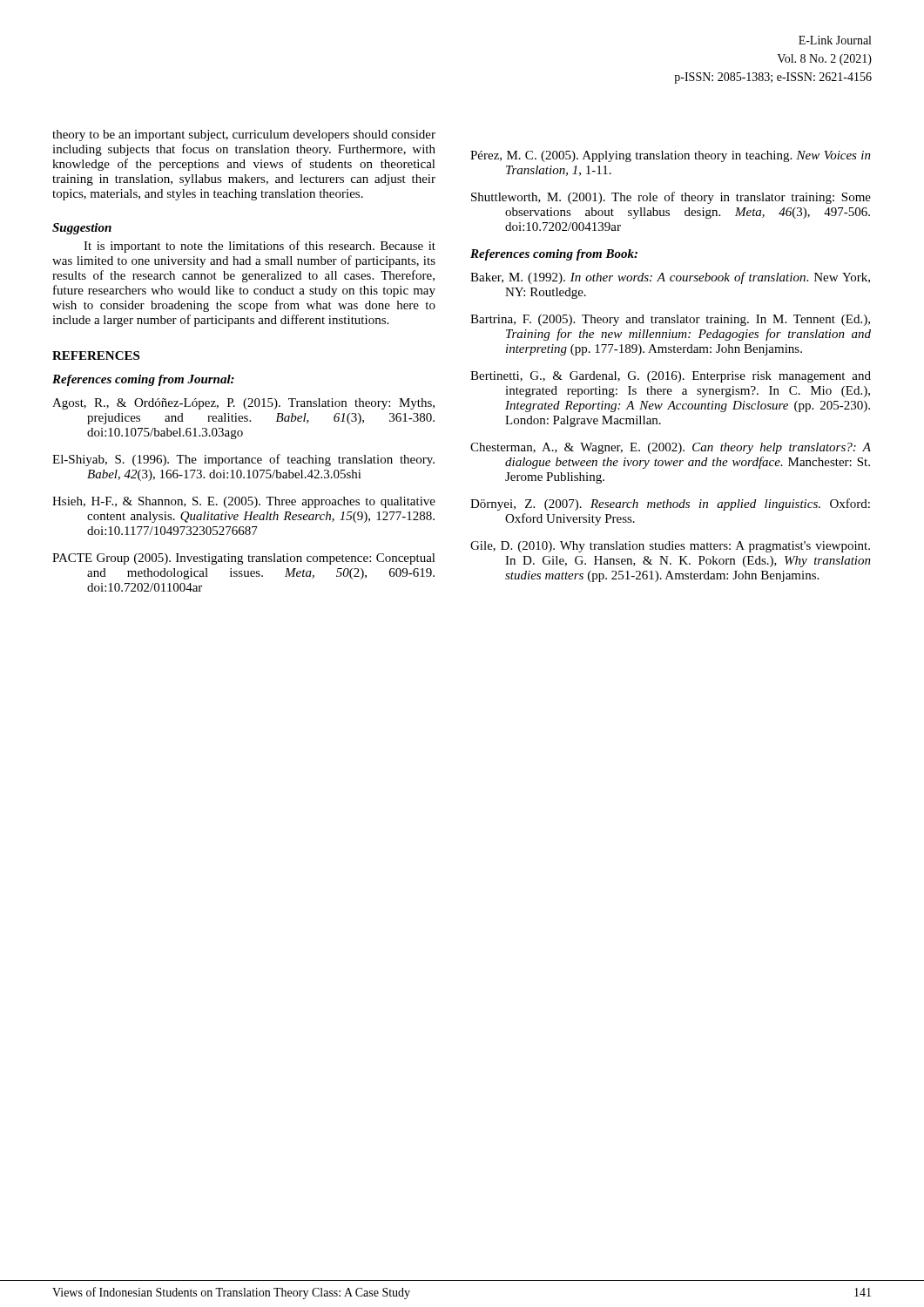Locate the block of text that opens with "PACTE Group (2005). Investigating"
Viewport: 924px width, 1307px height.
(244, 572)
